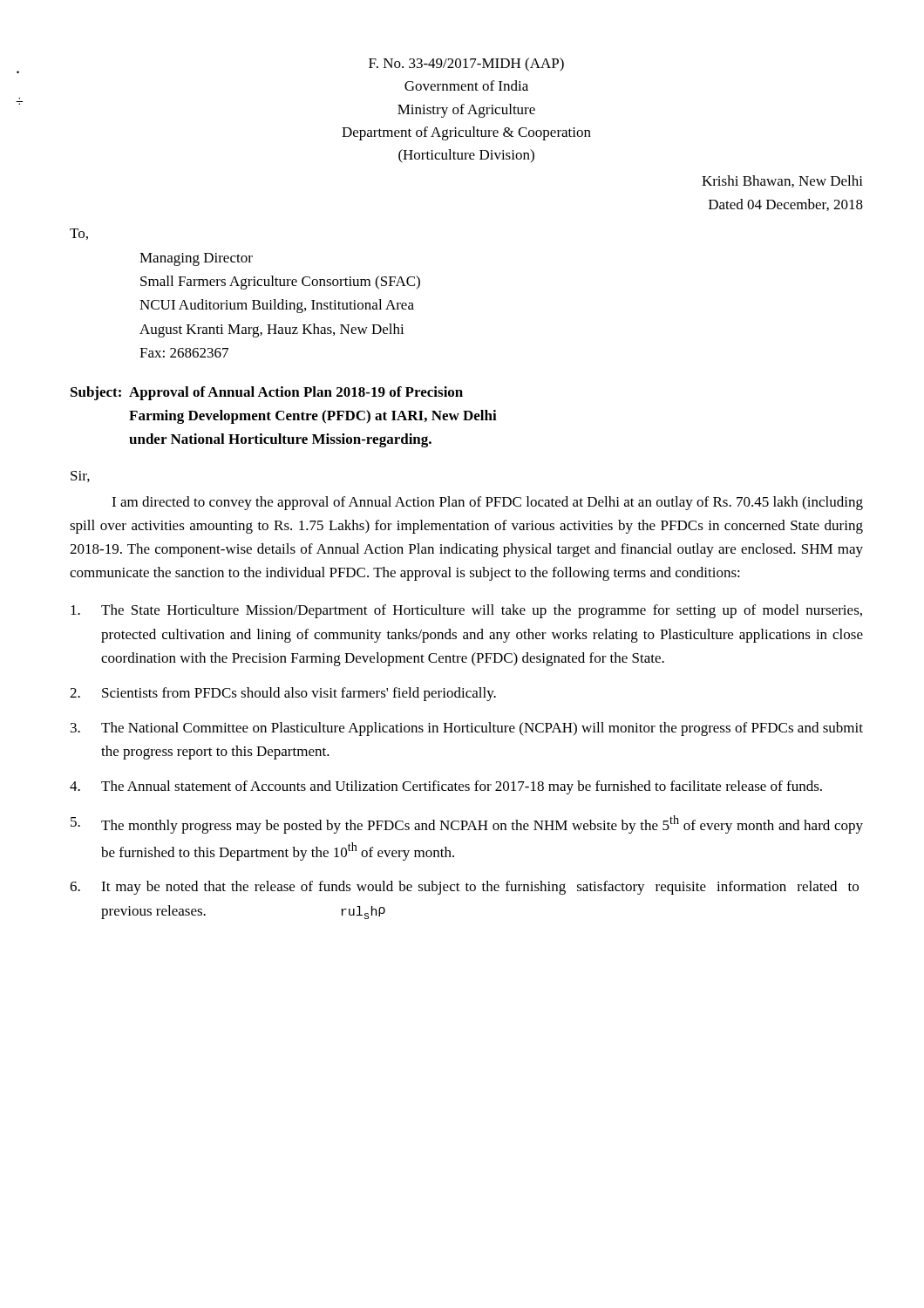Select the block starting "The State Horticulture Mission/Department"
The height and width of the screenshot is (1308, 924).
click(466, 634)
